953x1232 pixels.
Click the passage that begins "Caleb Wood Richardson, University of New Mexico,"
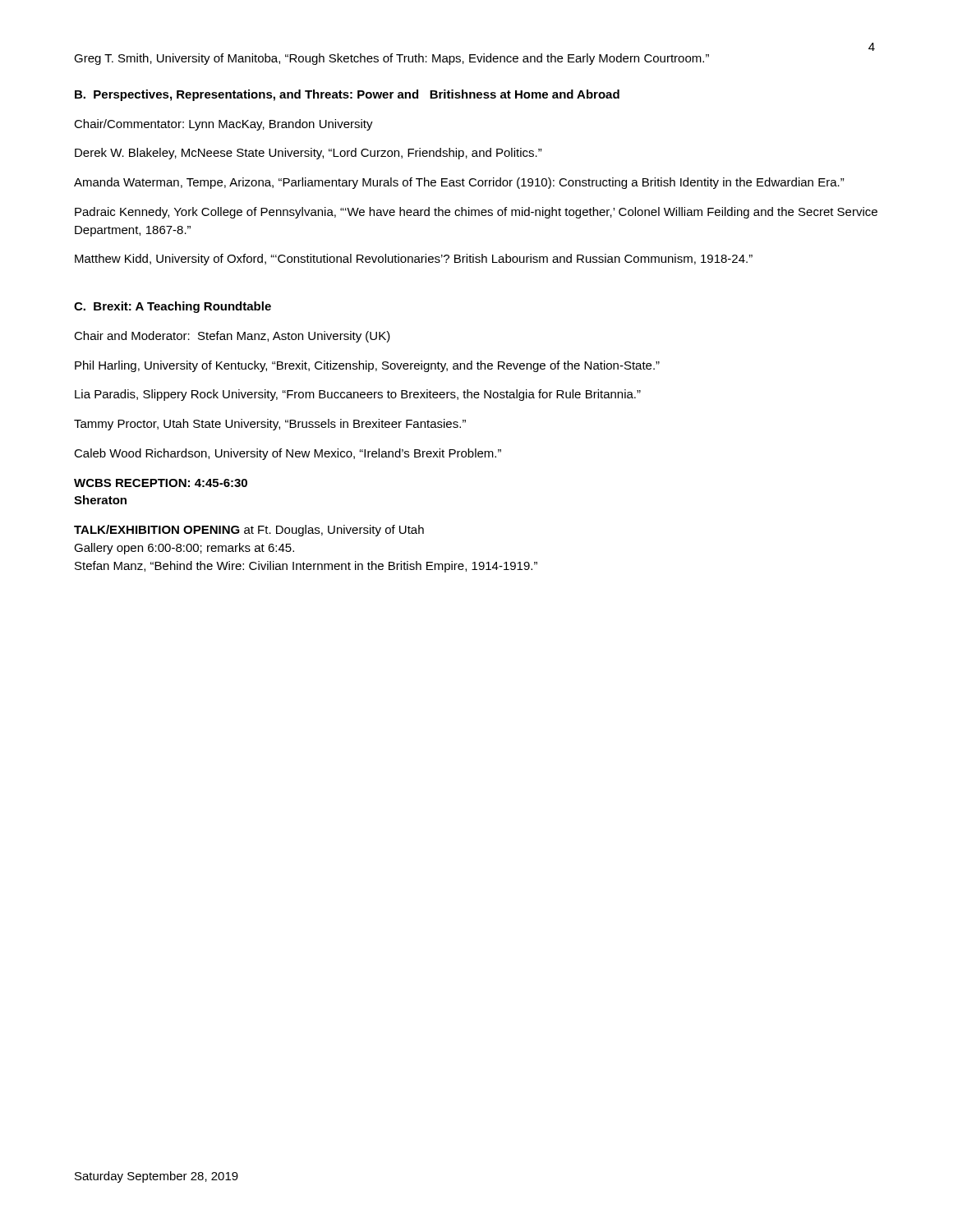coord(476,453)
